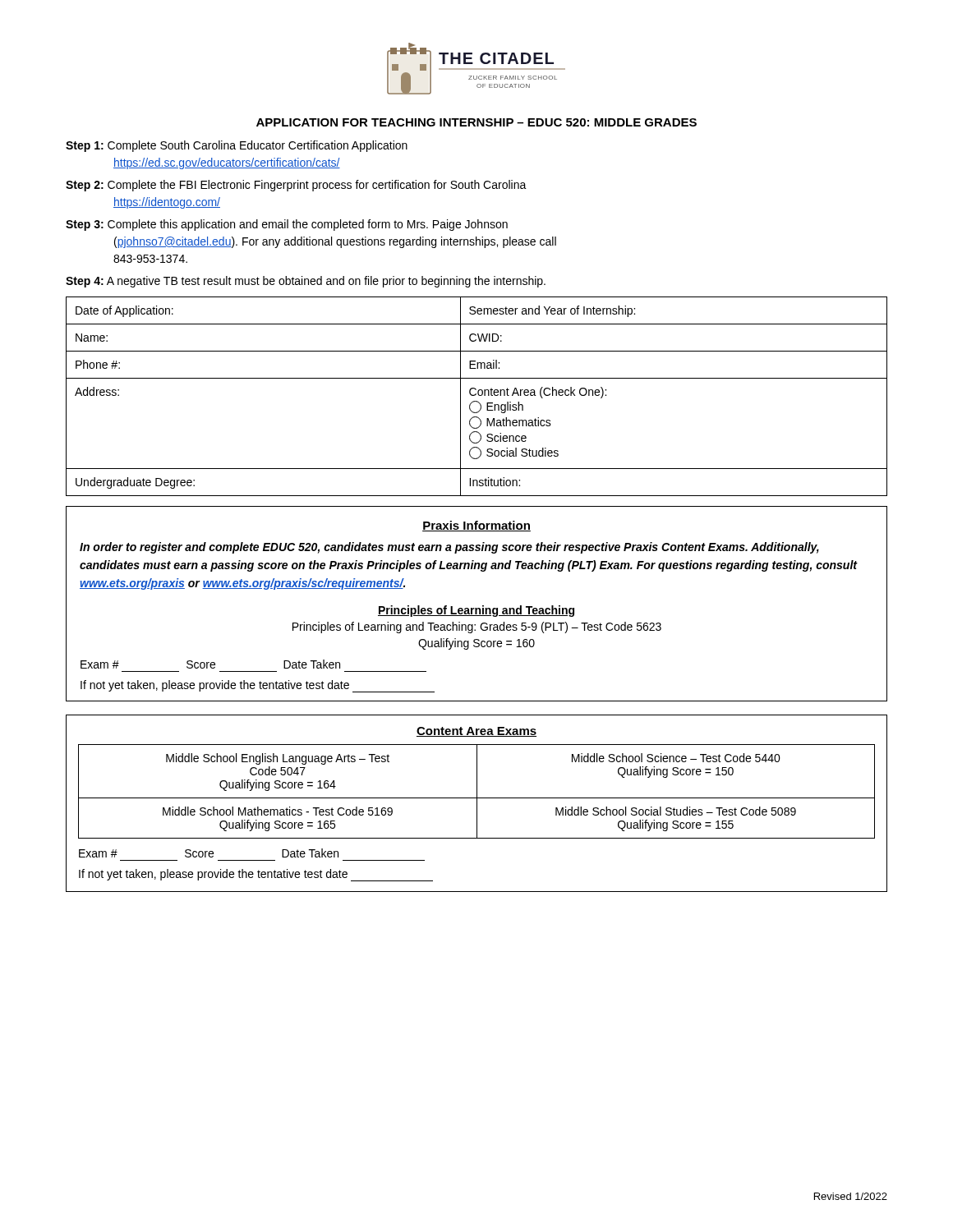This screenshot has width=953, height=1232.
Task: Select the logo
Action: tap(476, 71)
